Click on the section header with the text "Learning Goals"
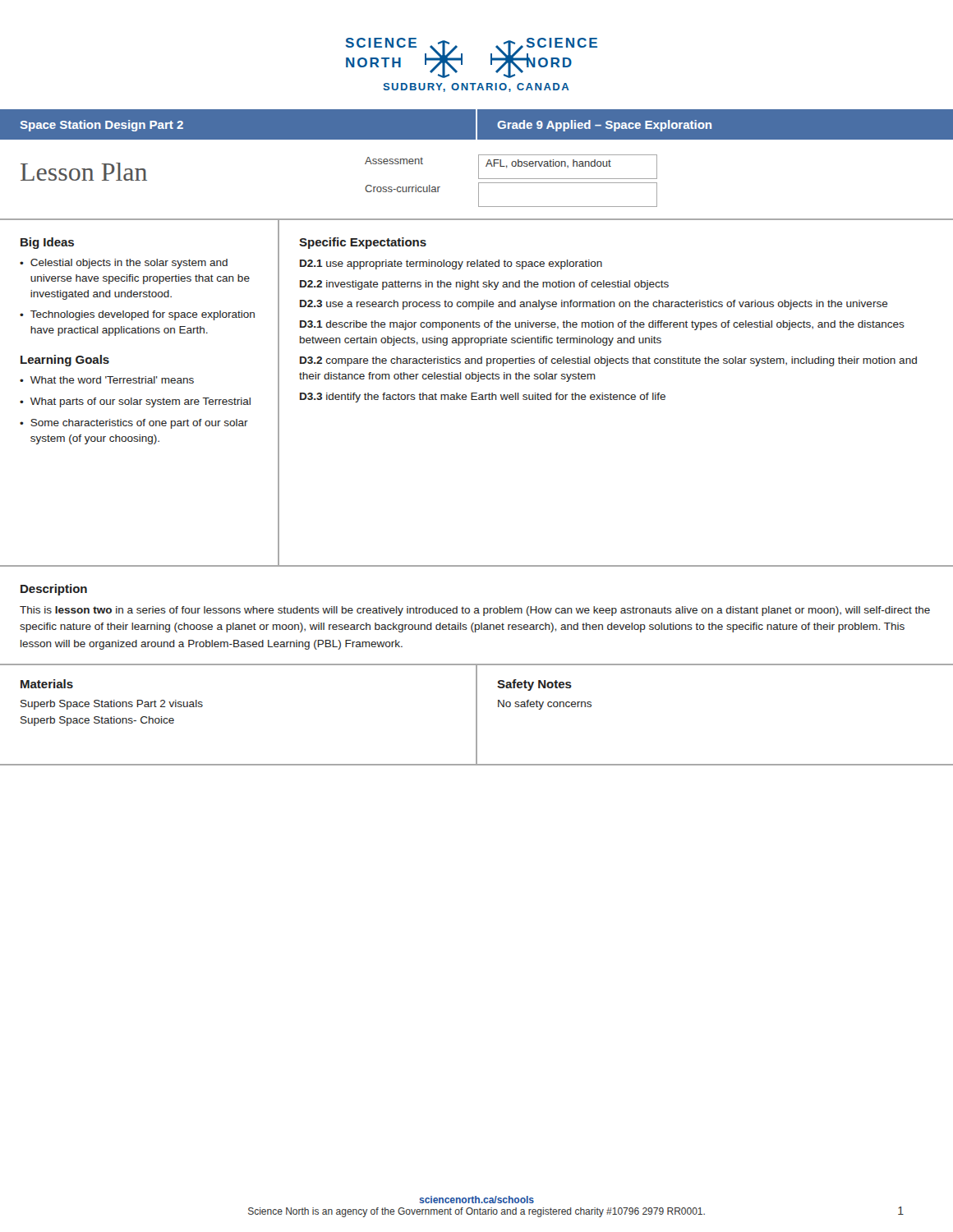 [x=65, y=360]
